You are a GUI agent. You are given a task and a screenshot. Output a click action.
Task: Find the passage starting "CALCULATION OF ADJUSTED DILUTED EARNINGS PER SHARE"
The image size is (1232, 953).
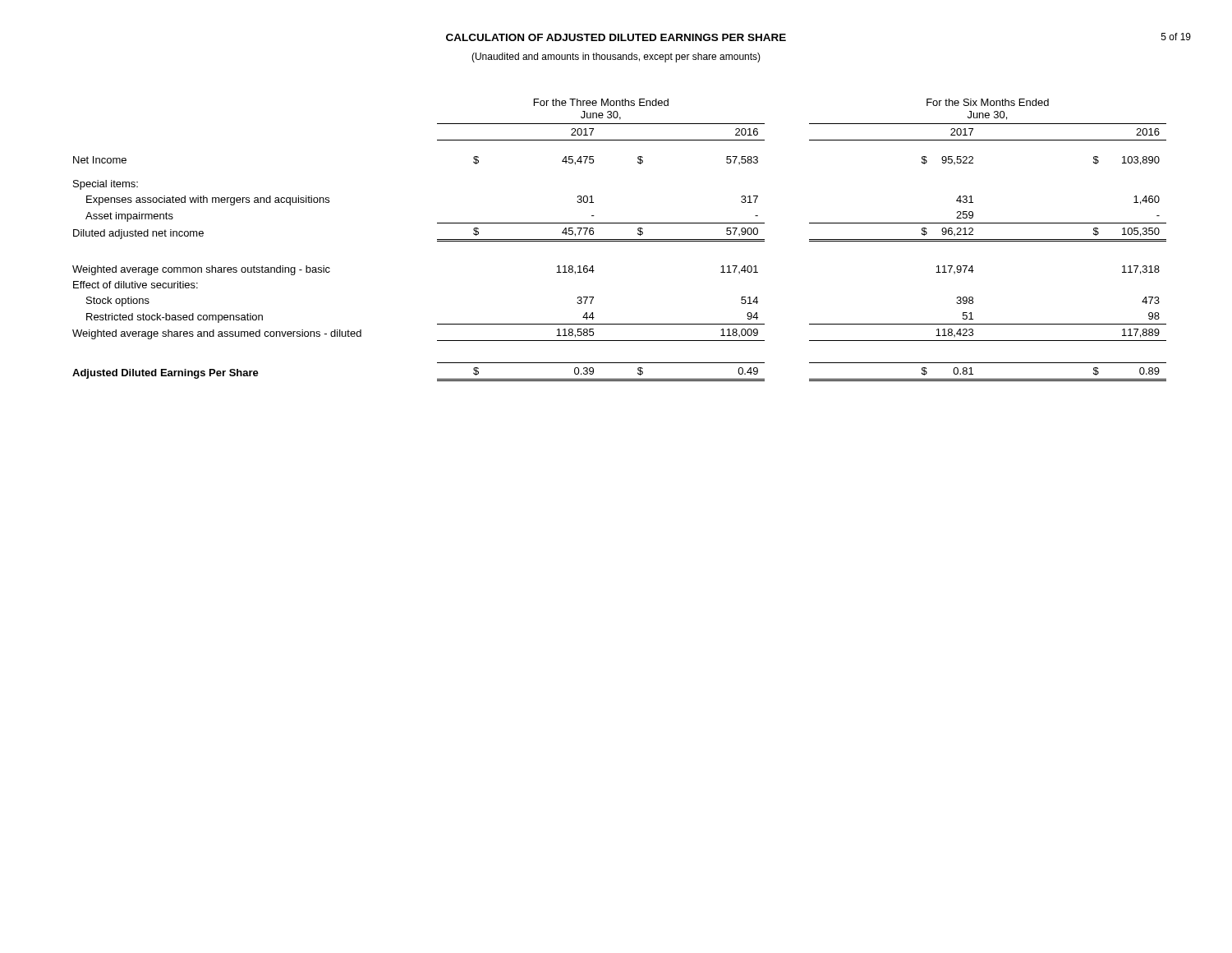point(616,37)
